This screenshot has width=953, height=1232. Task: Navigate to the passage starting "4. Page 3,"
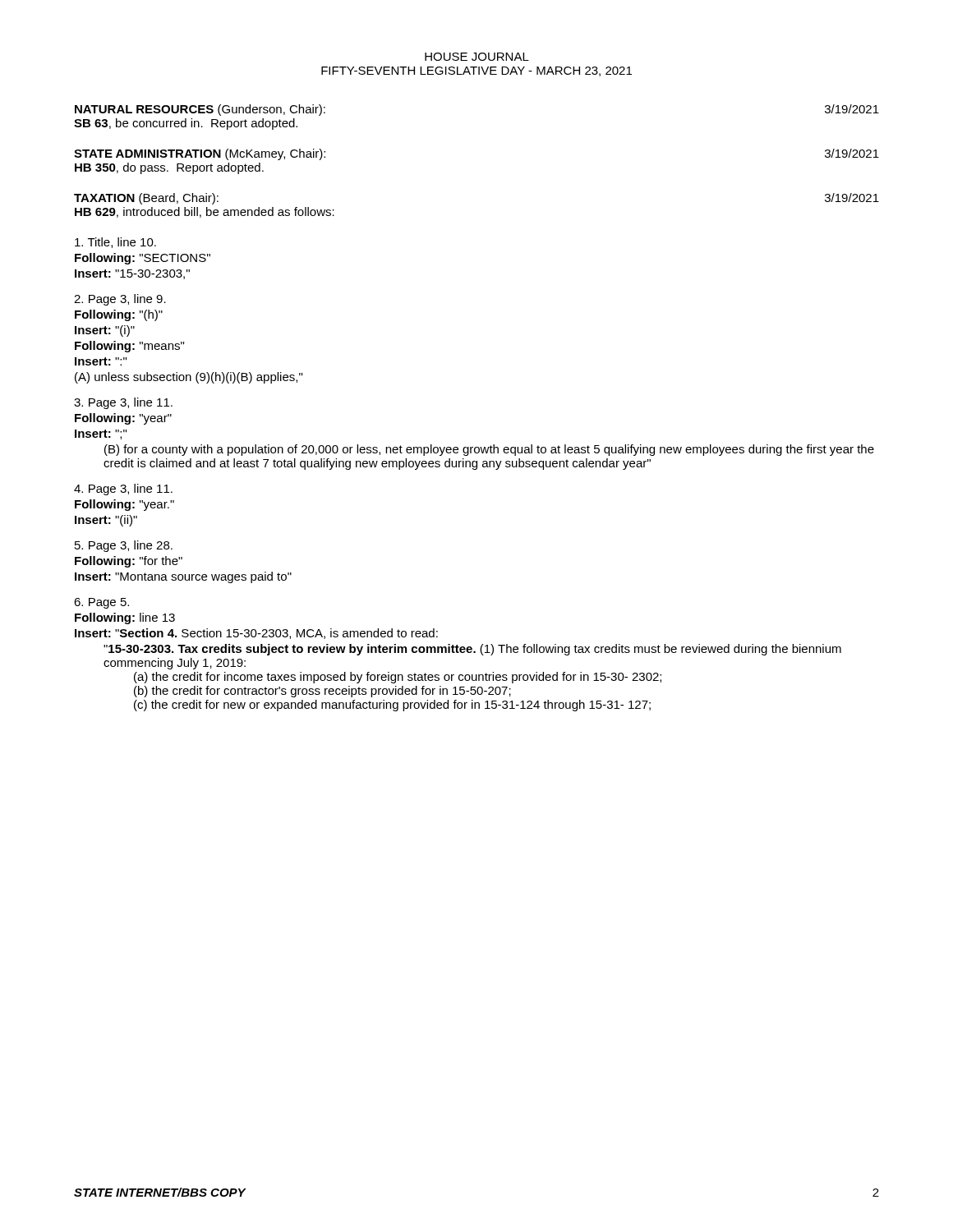tap(123, 490)
